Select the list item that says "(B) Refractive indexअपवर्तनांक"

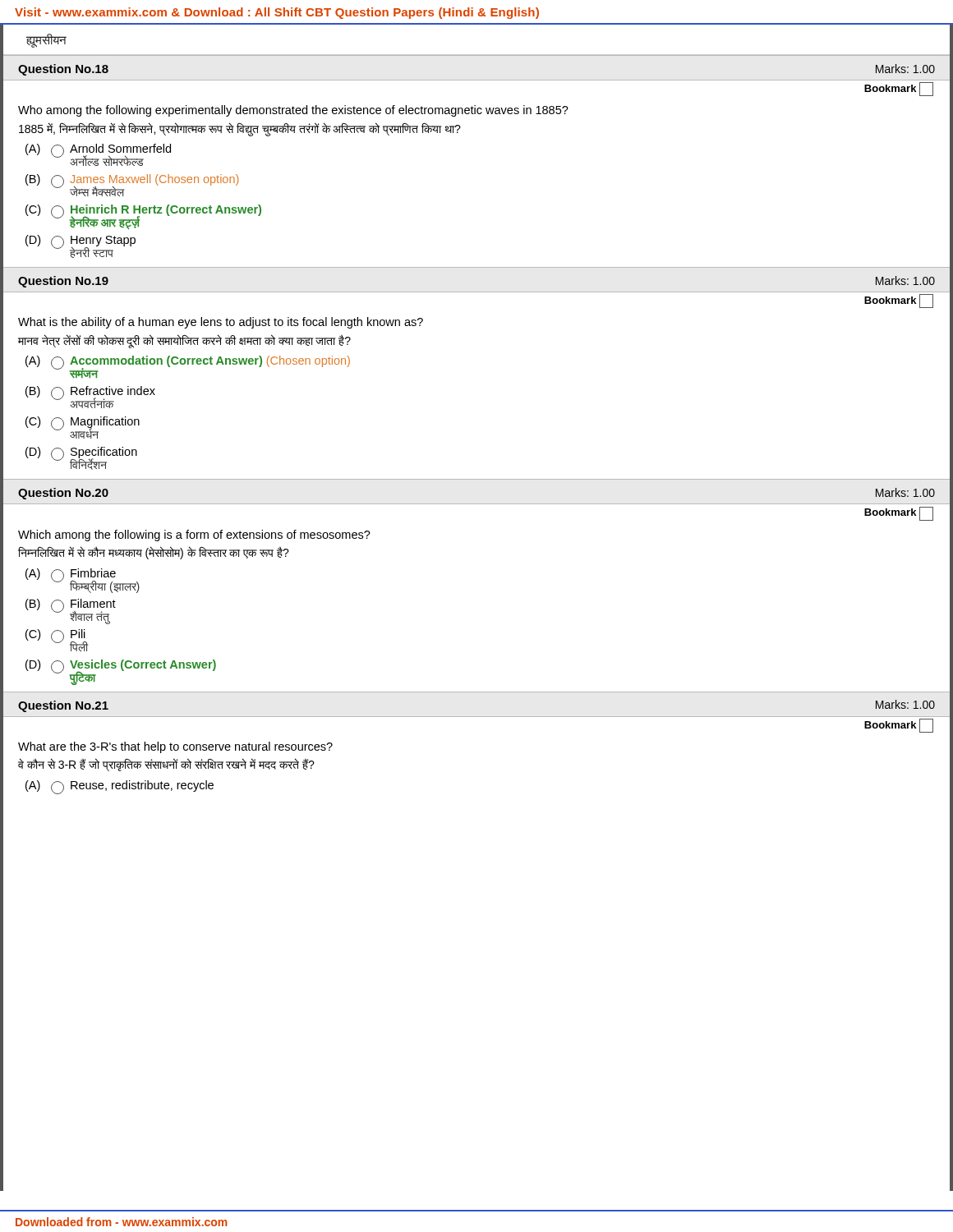(x=90, y=398)
